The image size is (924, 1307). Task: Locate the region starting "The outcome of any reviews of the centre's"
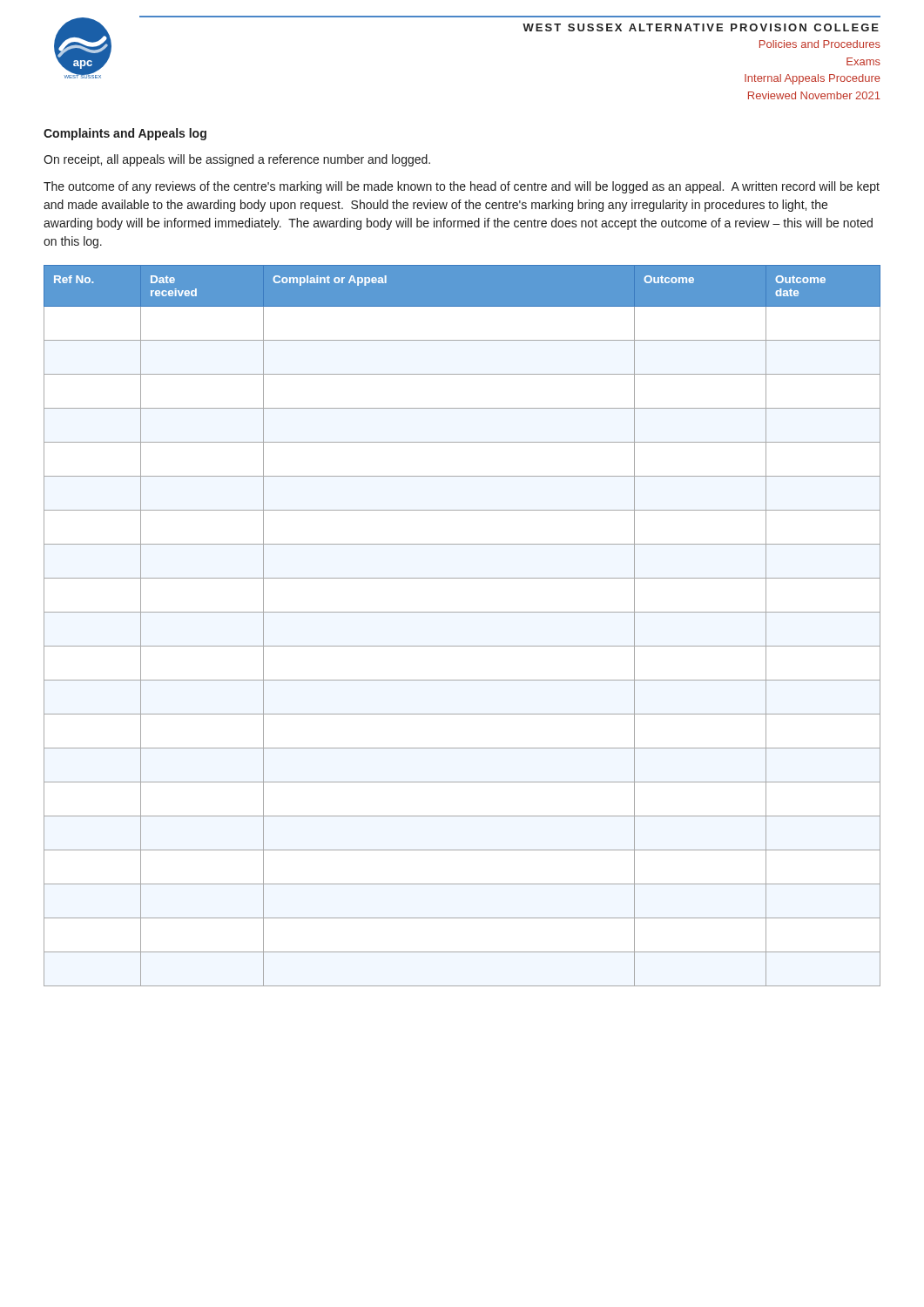coord(461,214)
